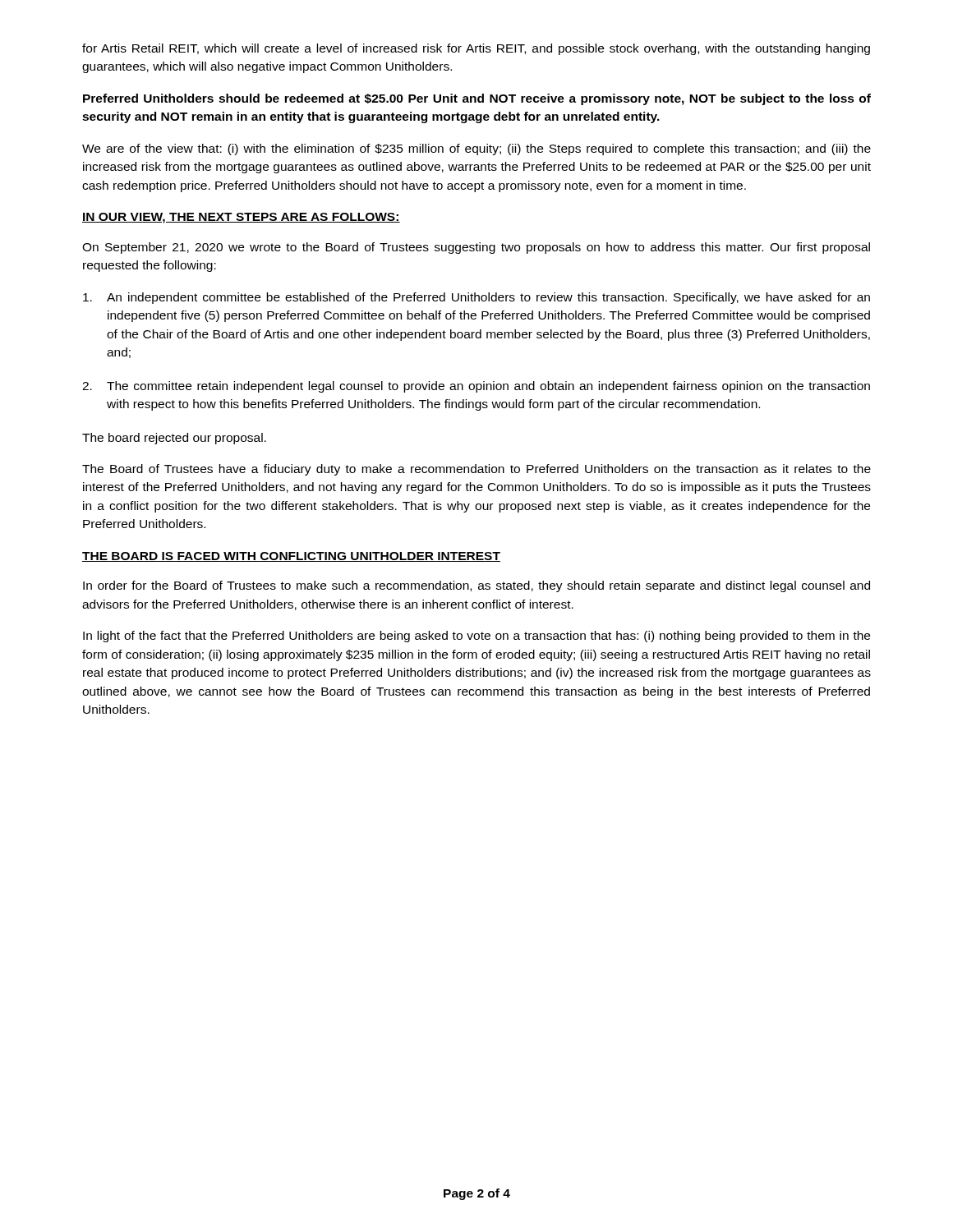The image size is (953, 1232).
Task: Locate the region starting "In light of"
Action: point(476,672)
